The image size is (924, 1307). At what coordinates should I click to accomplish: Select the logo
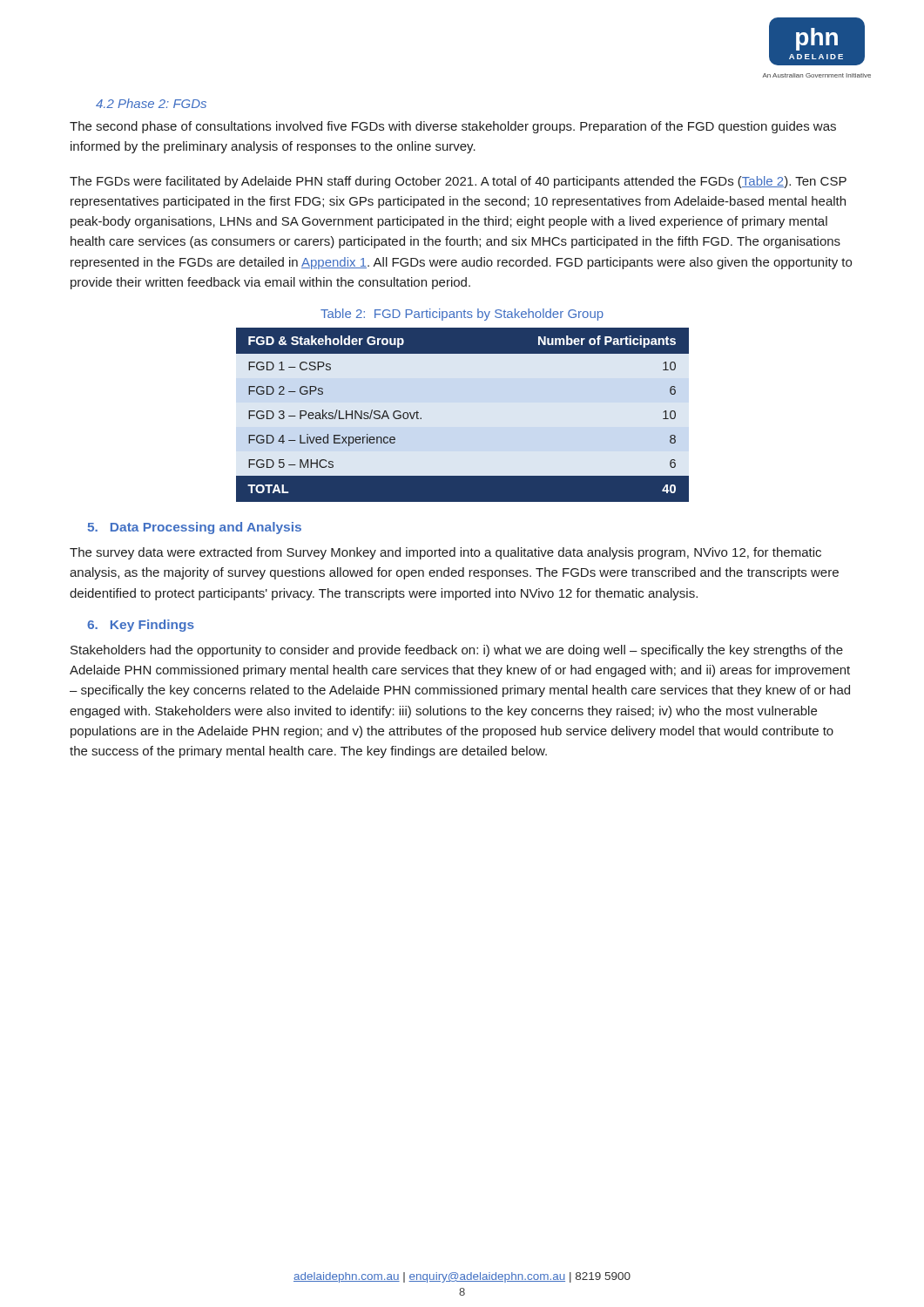pyautogui.click(x=817, y=52)
